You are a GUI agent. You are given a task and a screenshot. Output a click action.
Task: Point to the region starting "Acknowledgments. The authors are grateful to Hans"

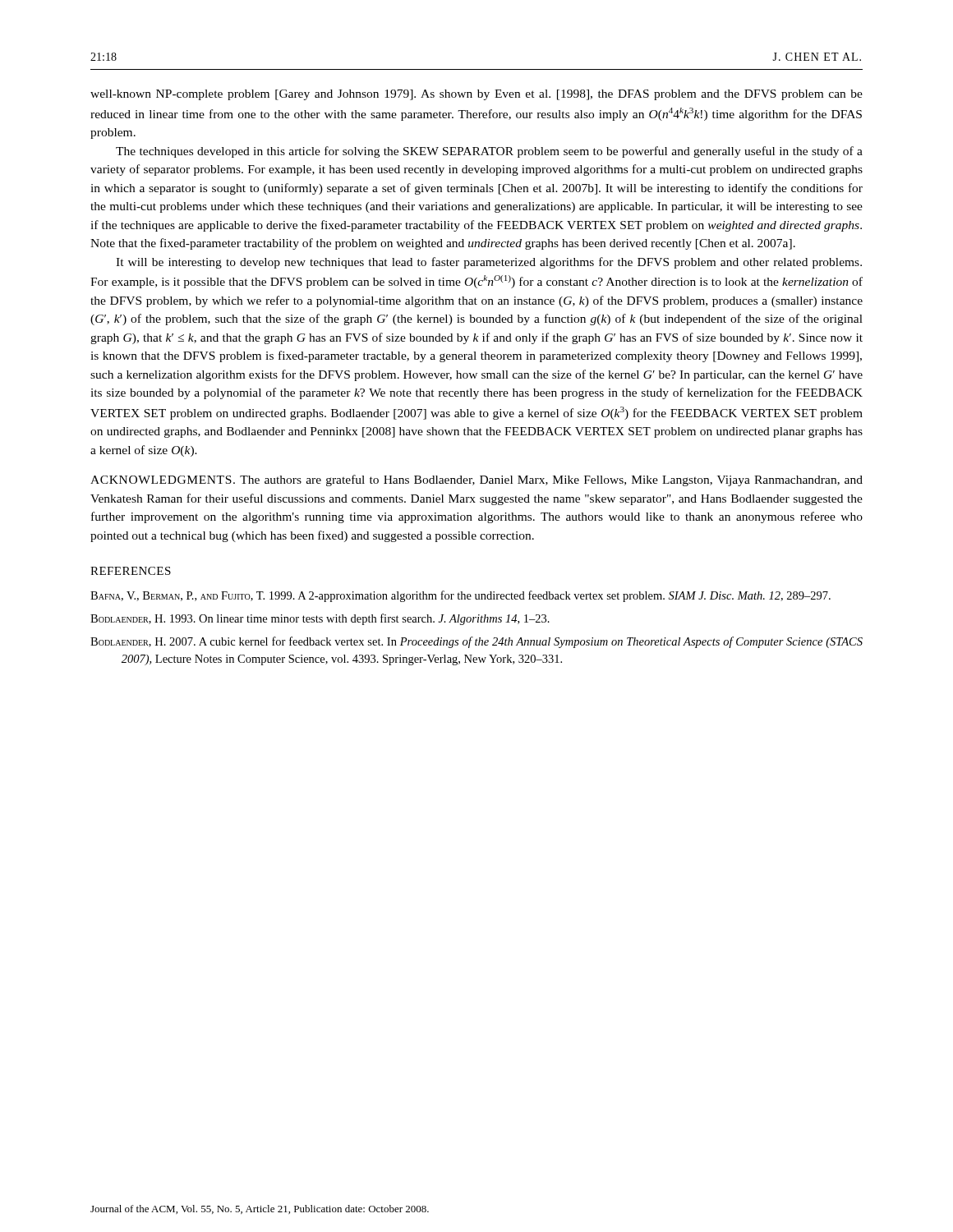tap(476, 508)
